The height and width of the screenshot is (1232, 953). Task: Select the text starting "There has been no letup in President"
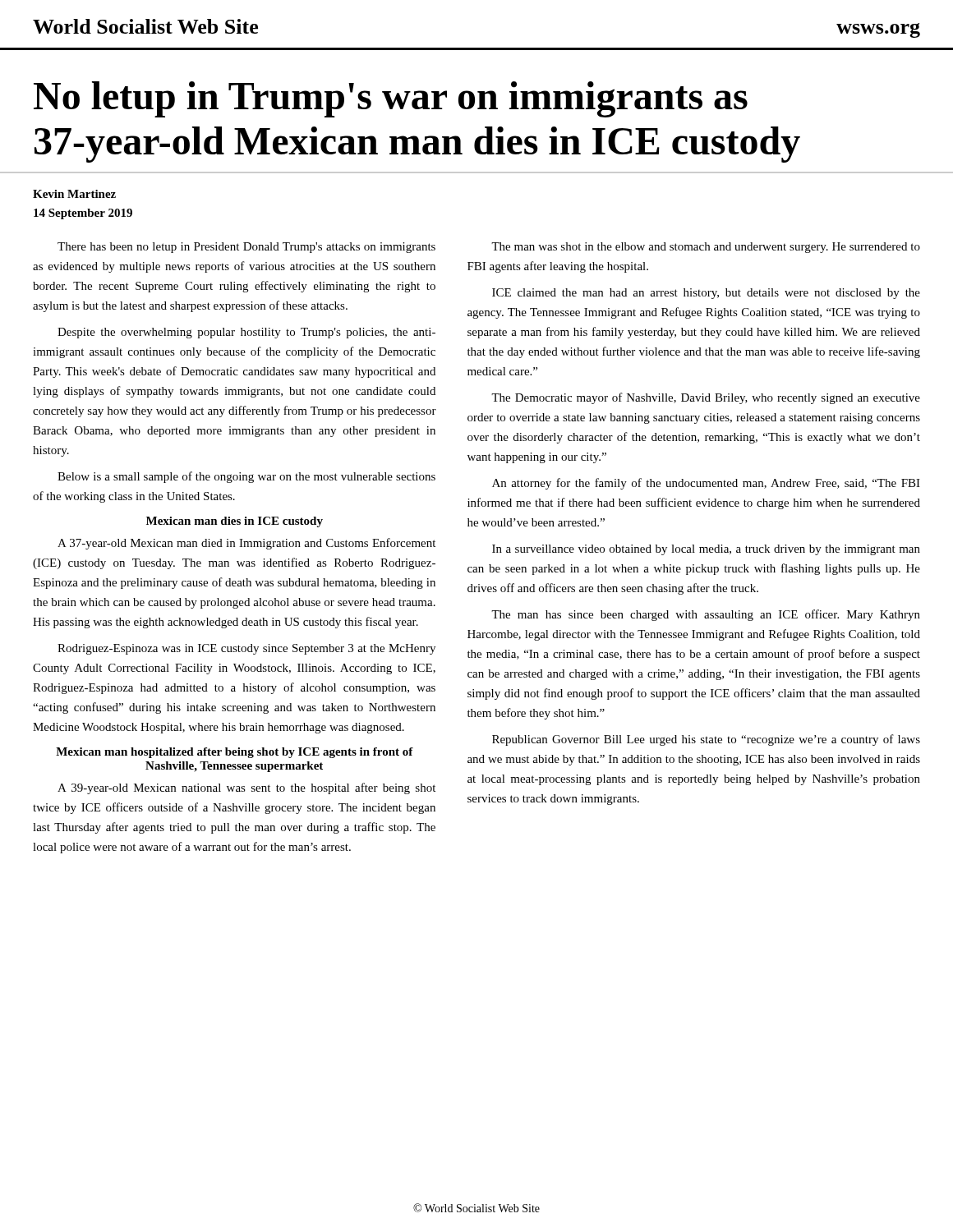click(234, 372)
